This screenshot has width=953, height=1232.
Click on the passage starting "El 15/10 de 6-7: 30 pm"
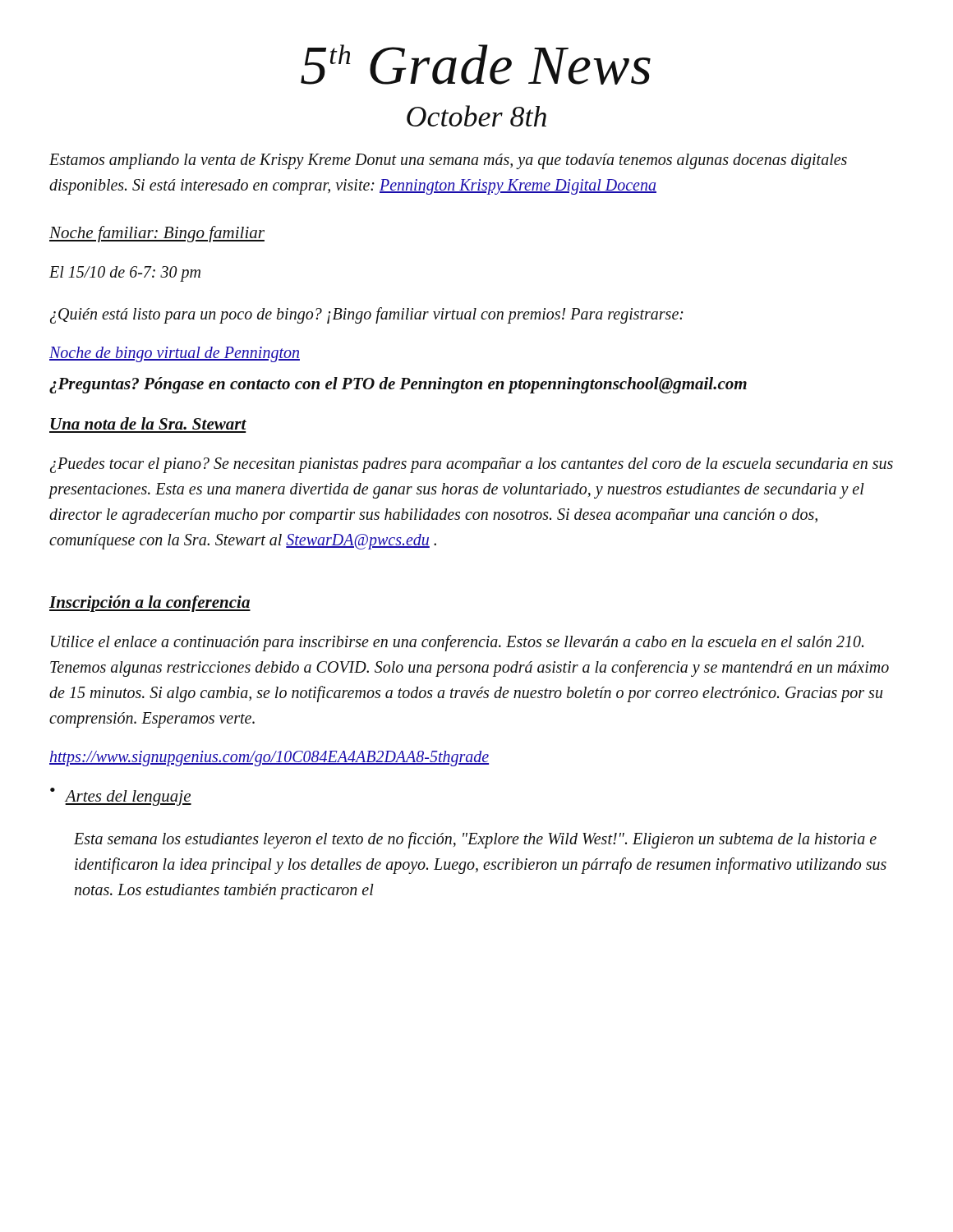(125, 272)
